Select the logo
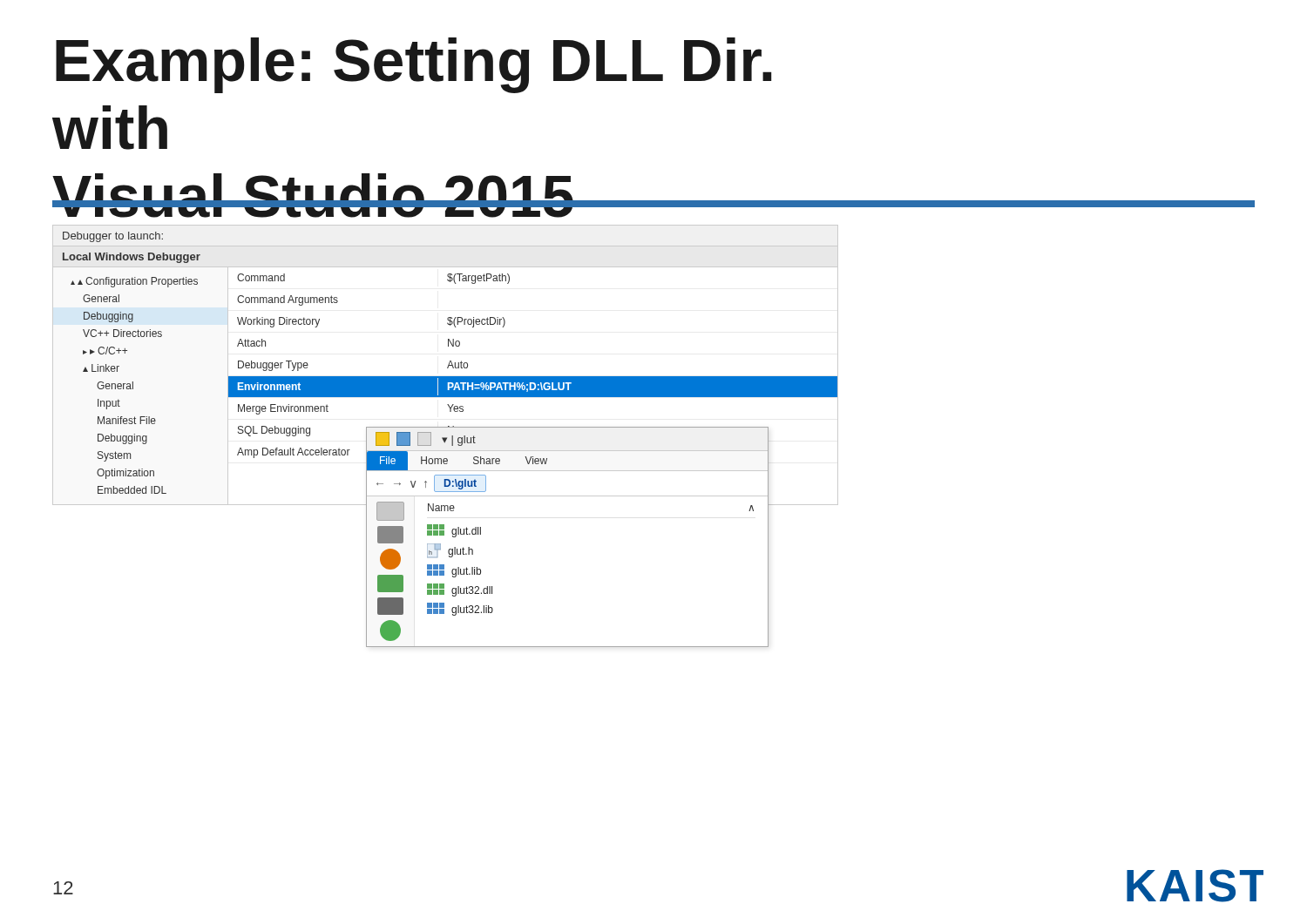Image resolution: width=1307 pixels, height=924 pixels. click(x=1194, y=884)
